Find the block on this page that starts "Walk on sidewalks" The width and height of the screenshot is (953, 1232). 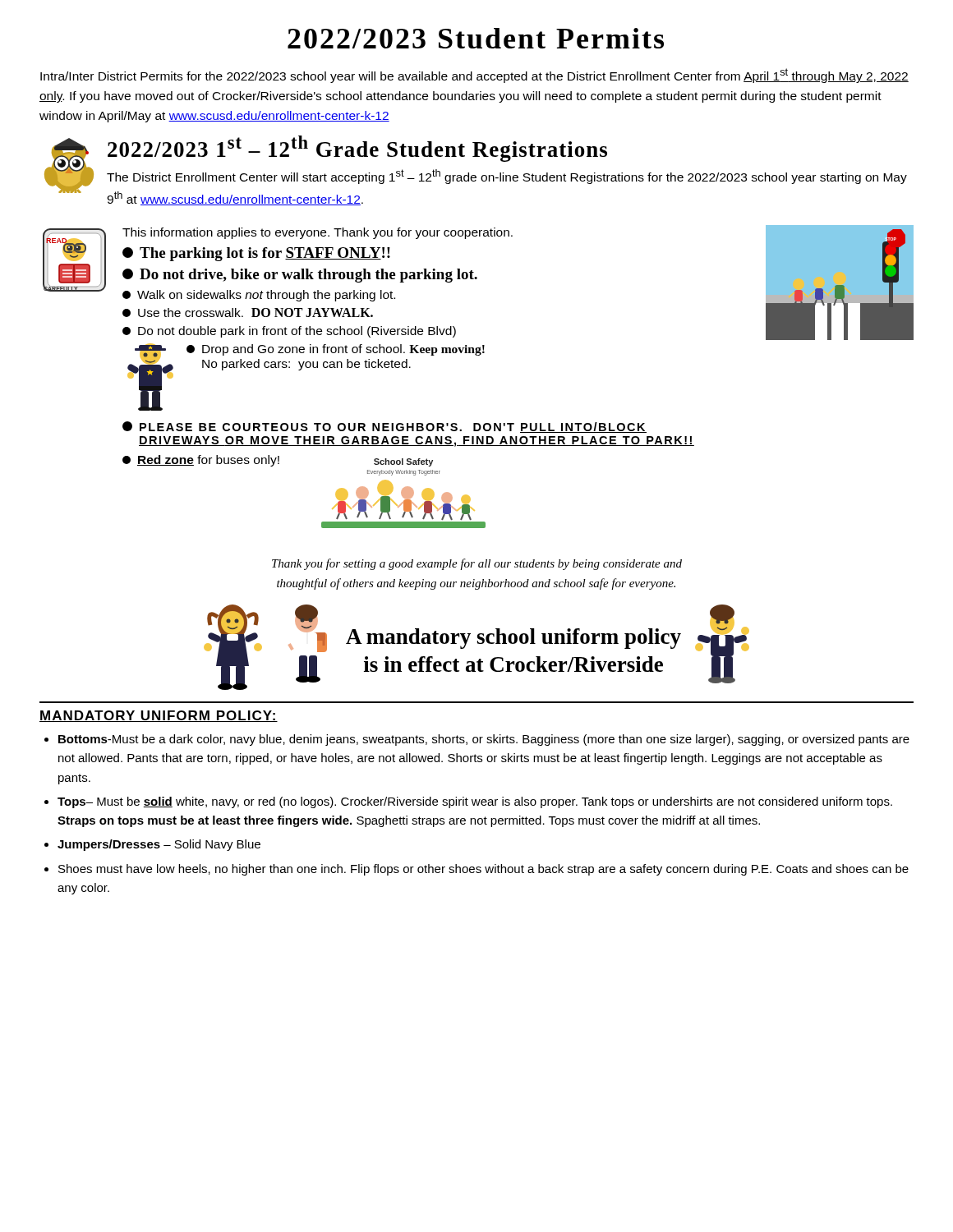pyautogui.click(x=259, y=295)
